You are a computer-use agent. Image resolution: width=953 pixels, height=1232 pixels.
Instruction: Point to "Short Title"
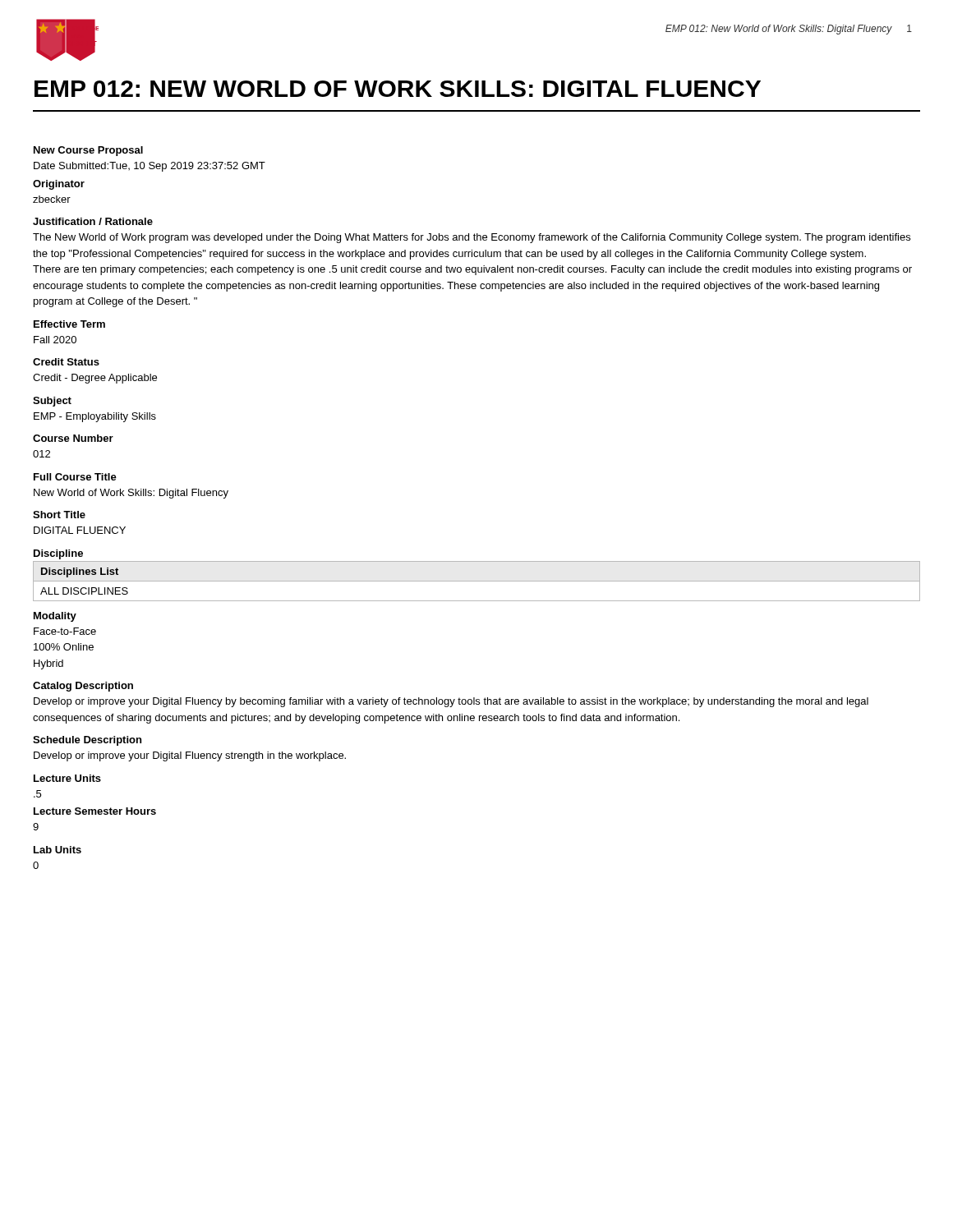(59, 515)
